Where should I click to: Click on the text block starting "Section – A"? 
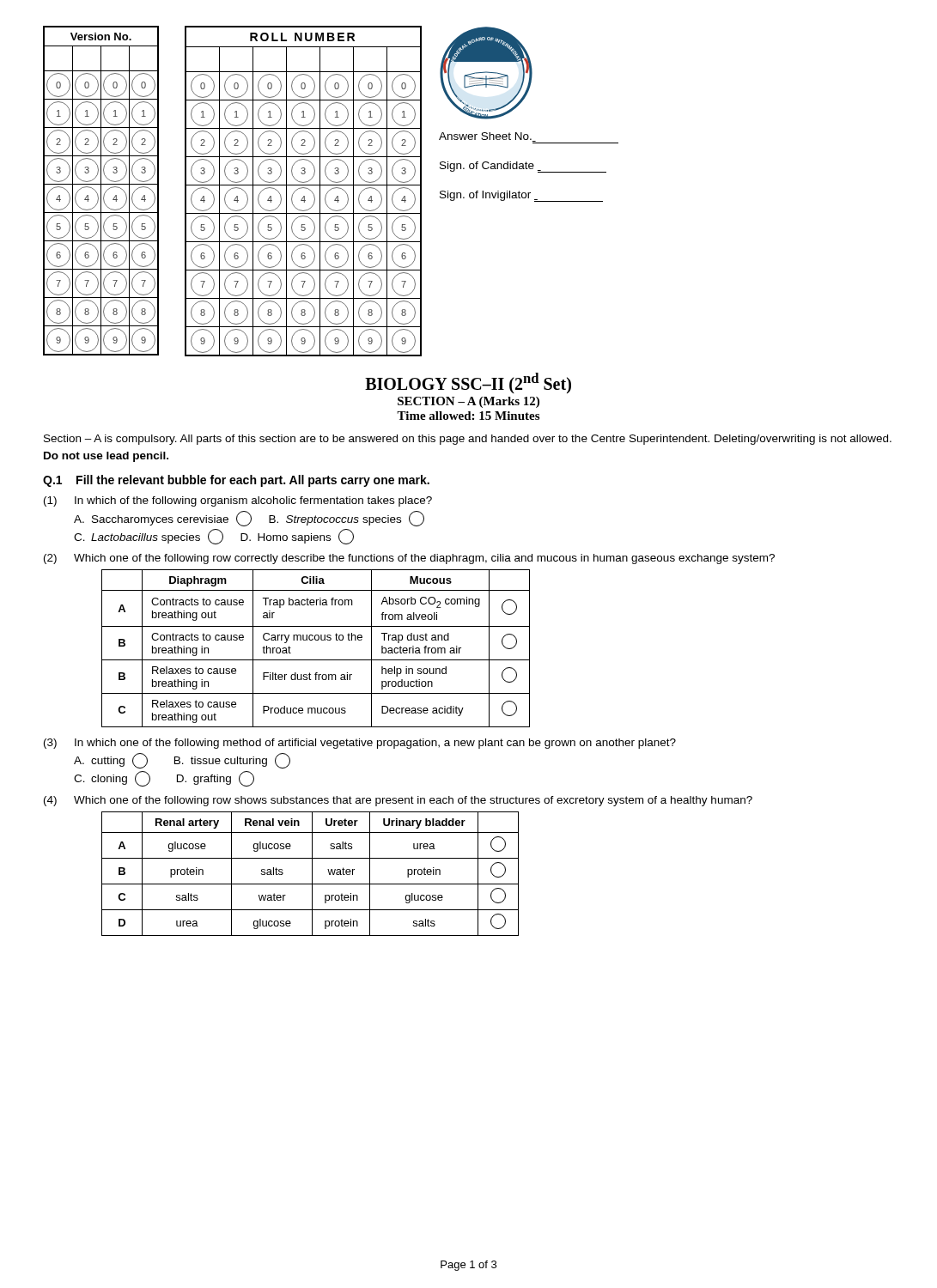[x=468, y=447]
